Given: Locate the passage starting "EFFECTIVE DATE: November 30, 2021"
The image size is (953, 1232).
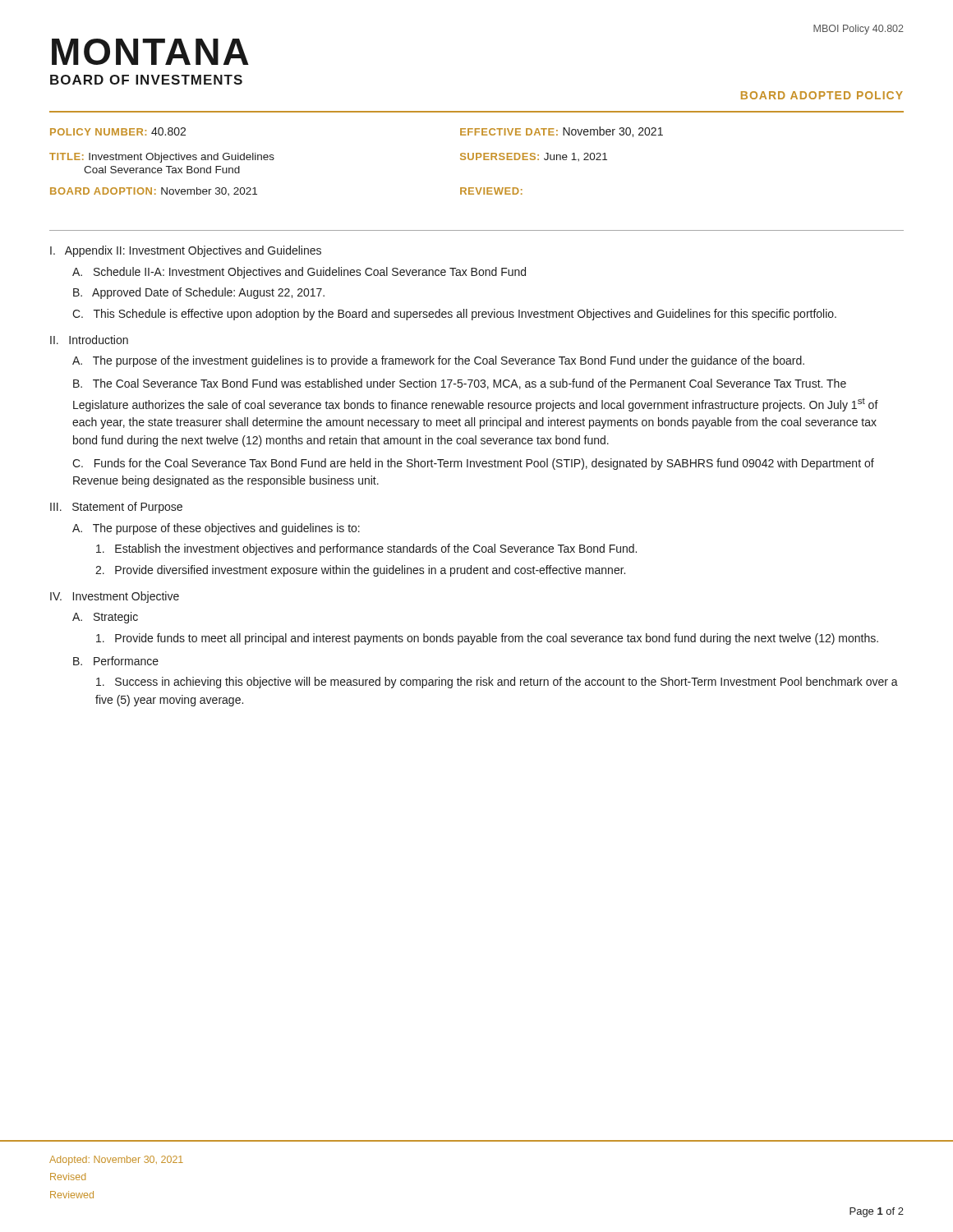Looking at the screenshot, I should coord(561,131).
